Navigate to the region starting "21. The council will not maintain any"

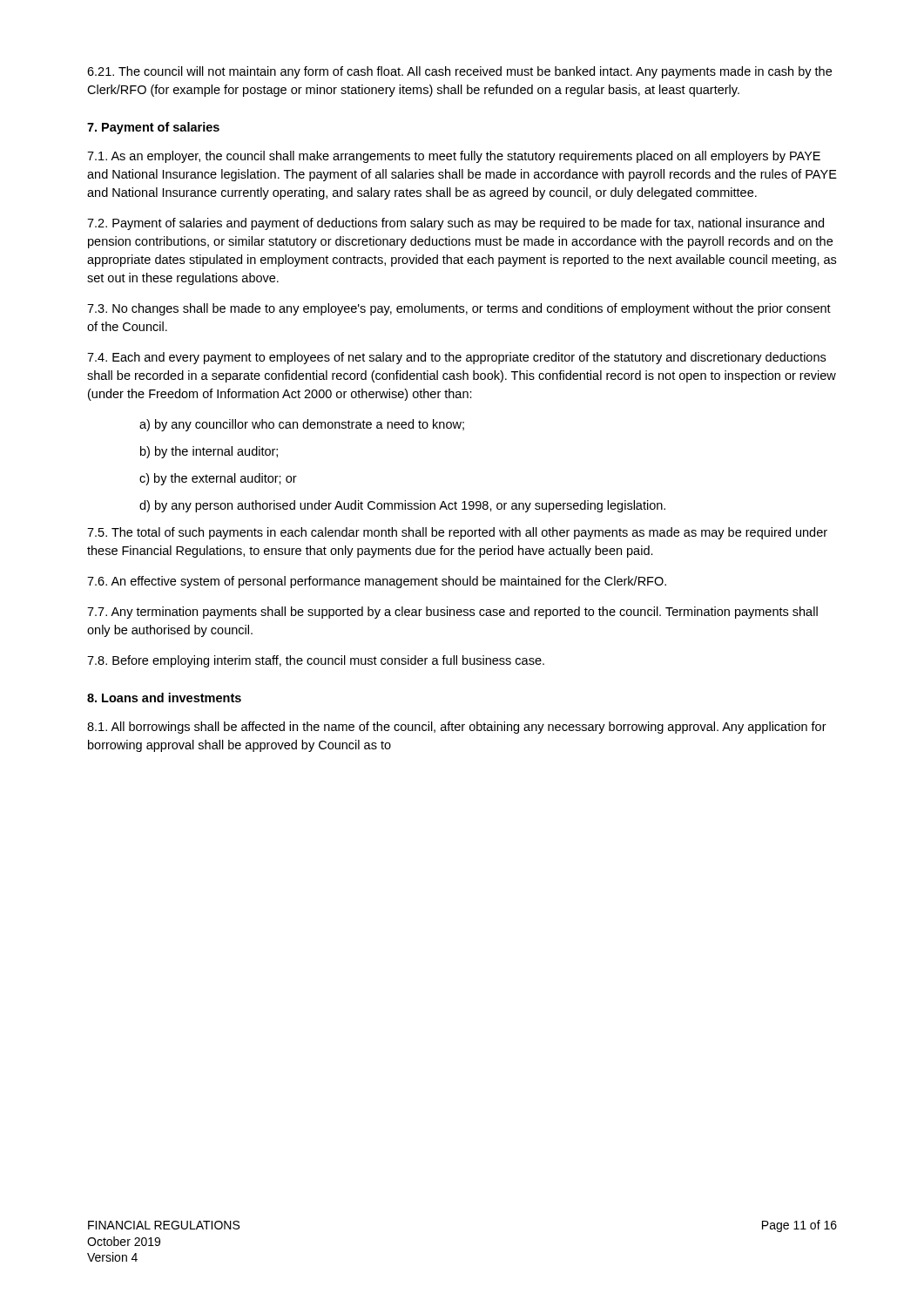point(460,81)
